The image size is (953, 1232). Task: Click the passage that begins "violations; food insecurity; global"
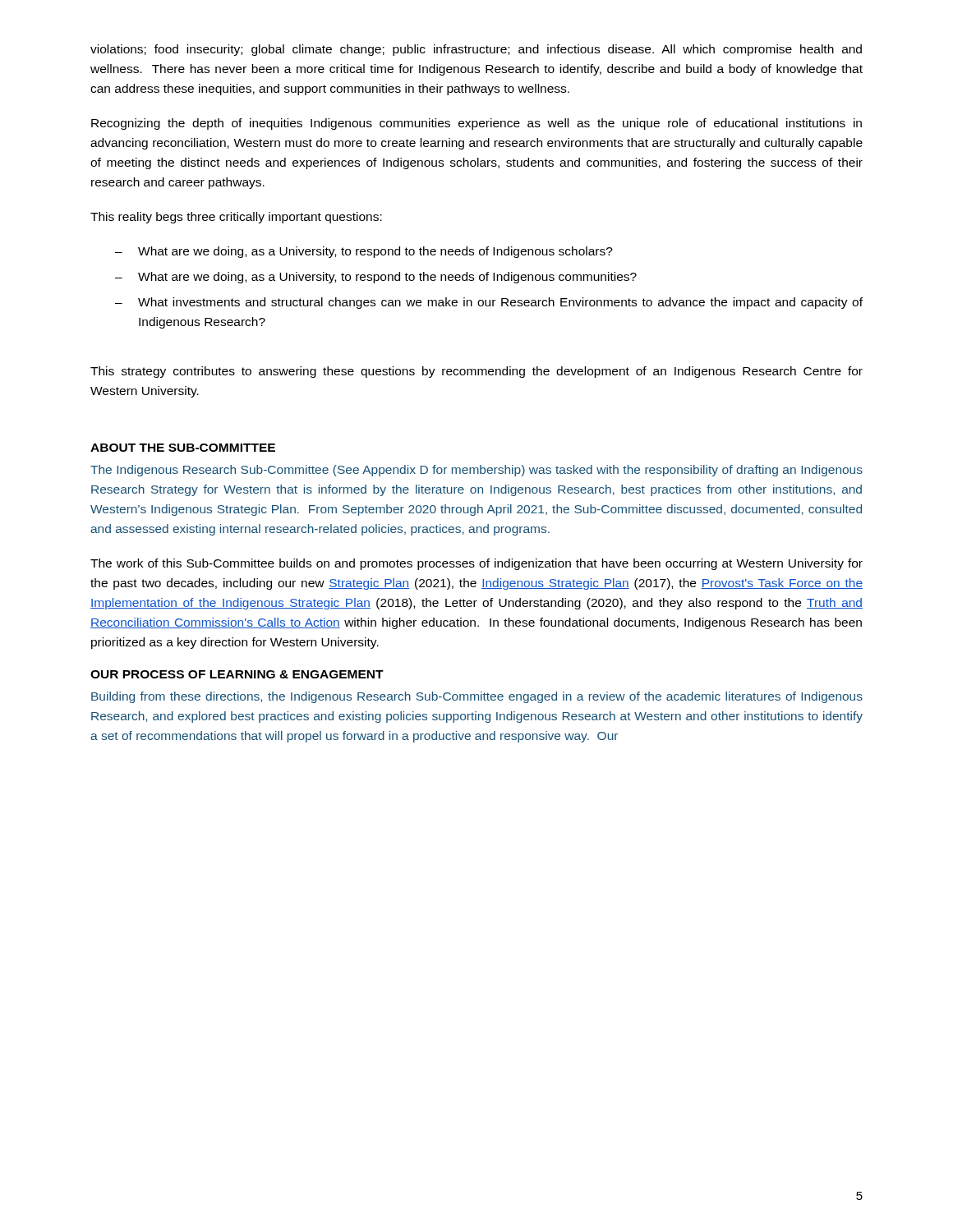tap(476, 69)
